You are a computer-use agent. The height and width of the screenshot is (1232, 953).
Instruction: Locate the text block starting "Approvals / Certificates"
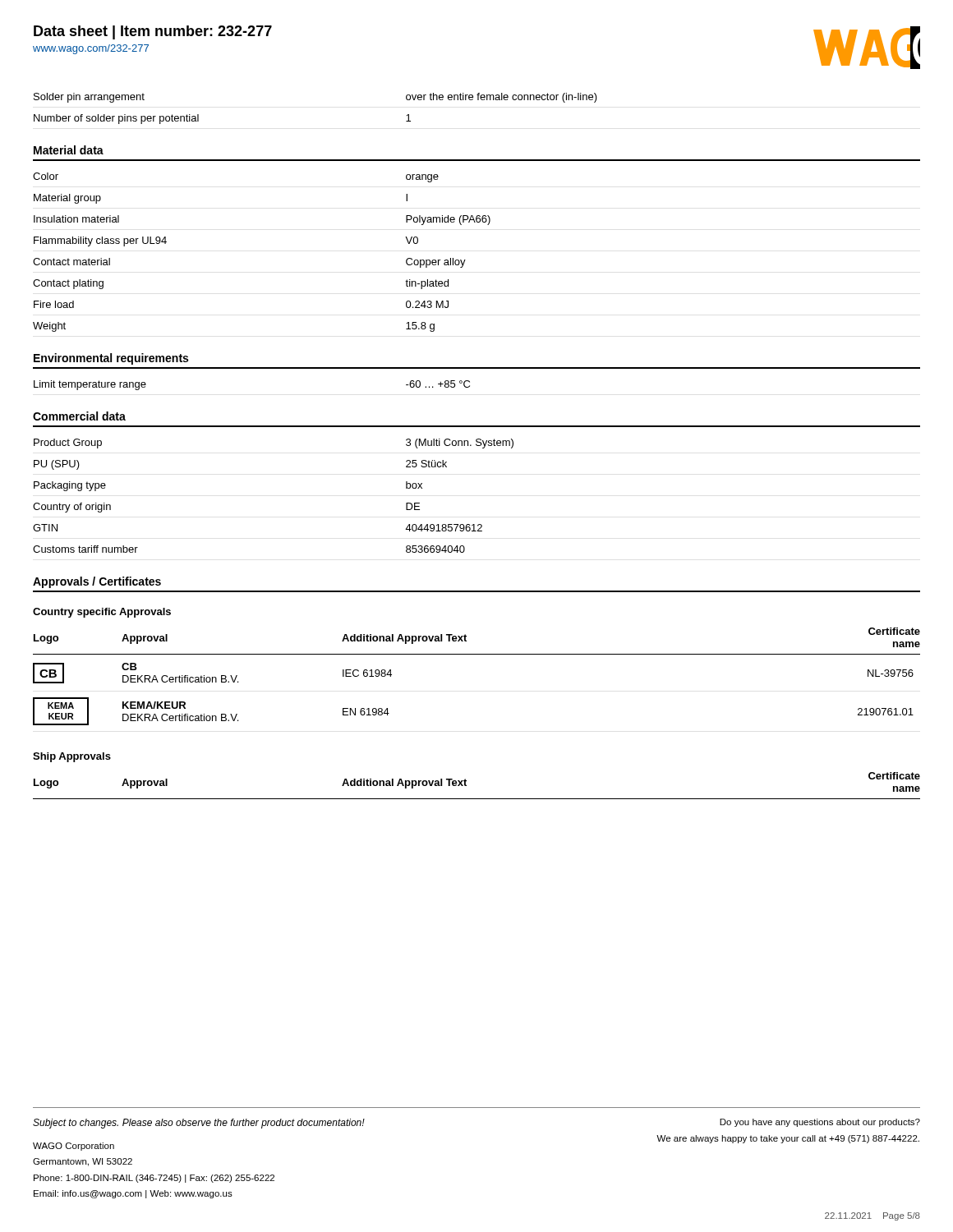(x=97, y=582)
